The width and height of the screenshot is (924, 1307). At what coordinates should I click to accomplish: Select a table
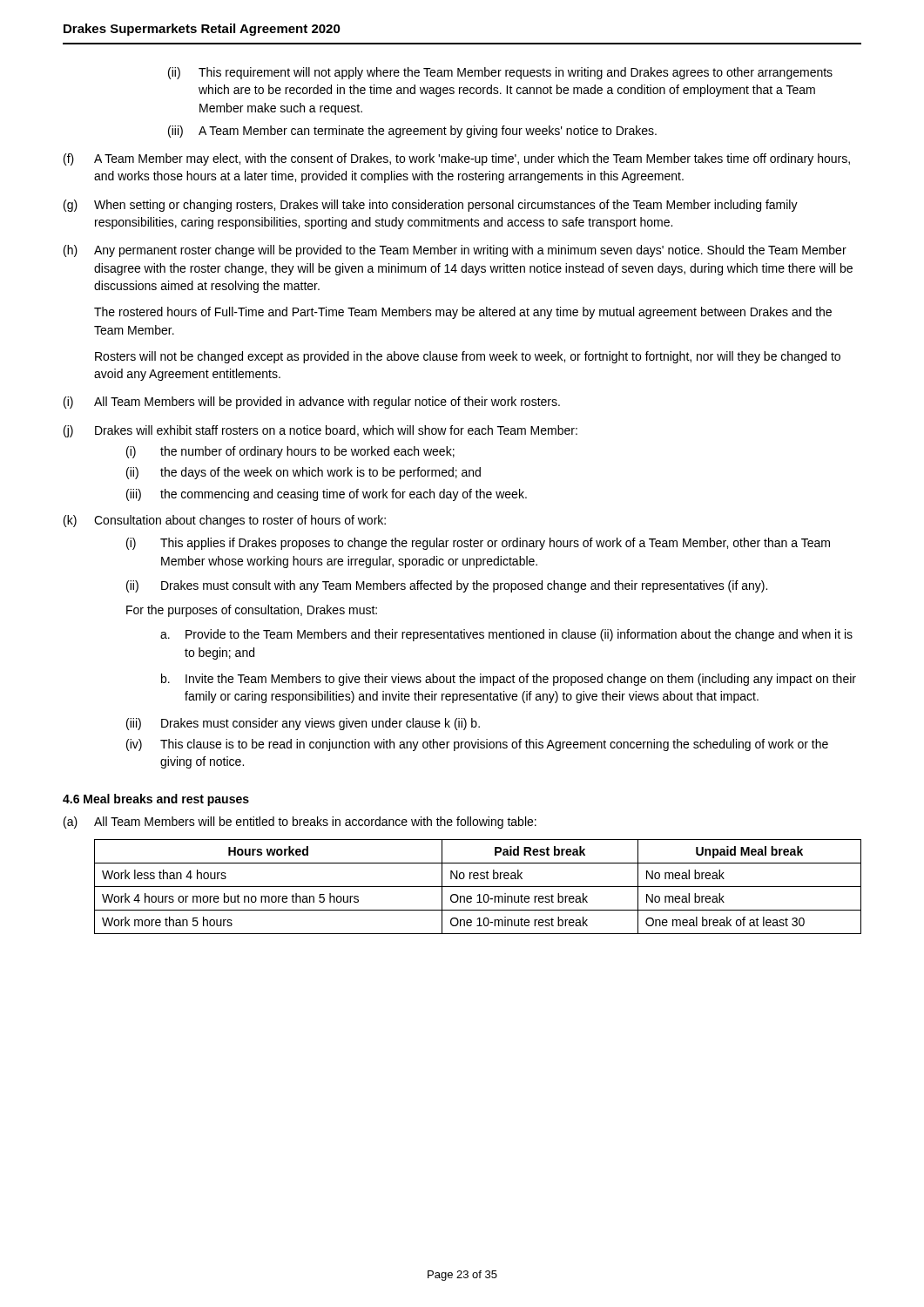click(x=478, y=886)
